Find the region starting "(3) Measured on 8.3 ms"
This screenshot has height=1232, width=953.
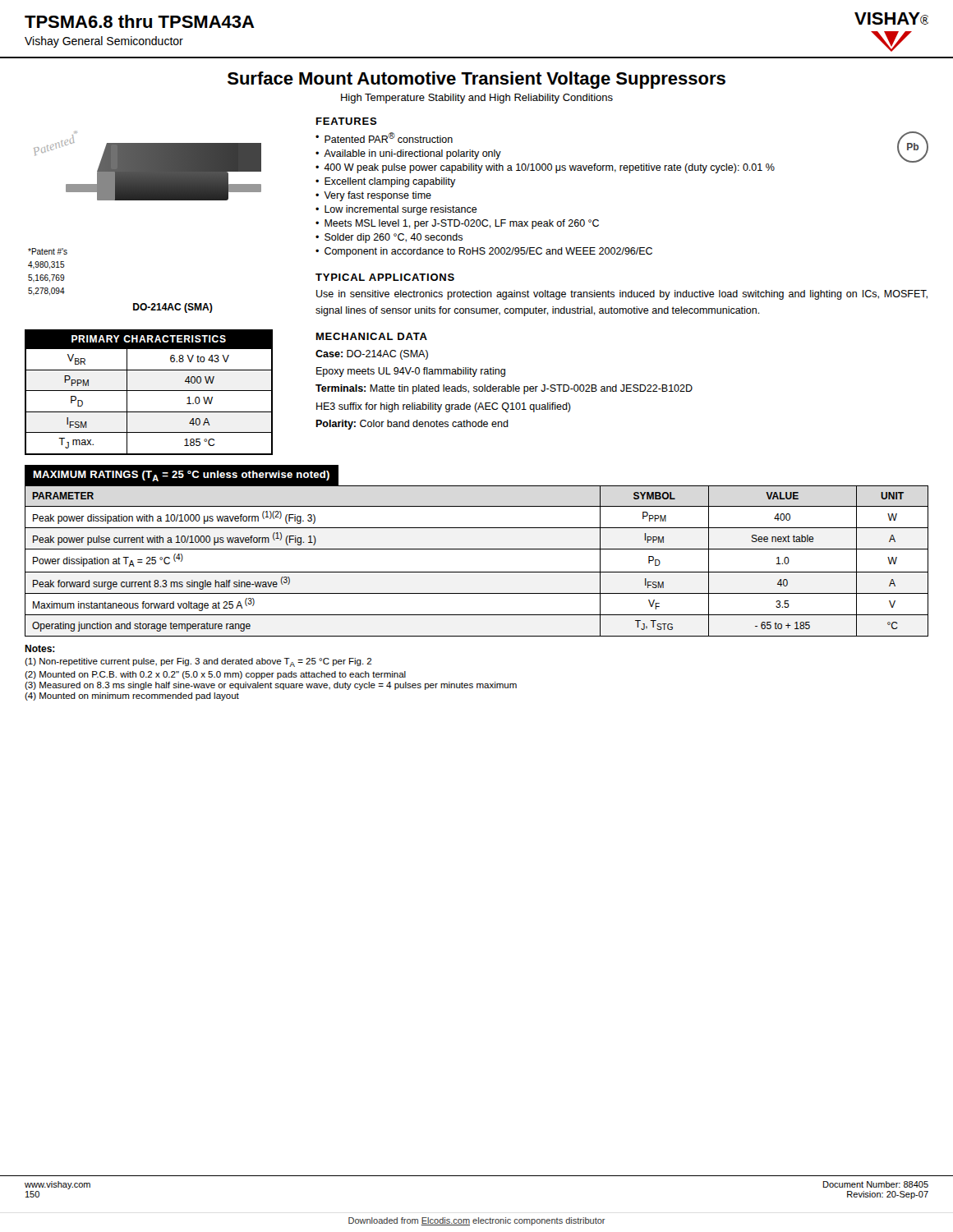coord(271,685)
